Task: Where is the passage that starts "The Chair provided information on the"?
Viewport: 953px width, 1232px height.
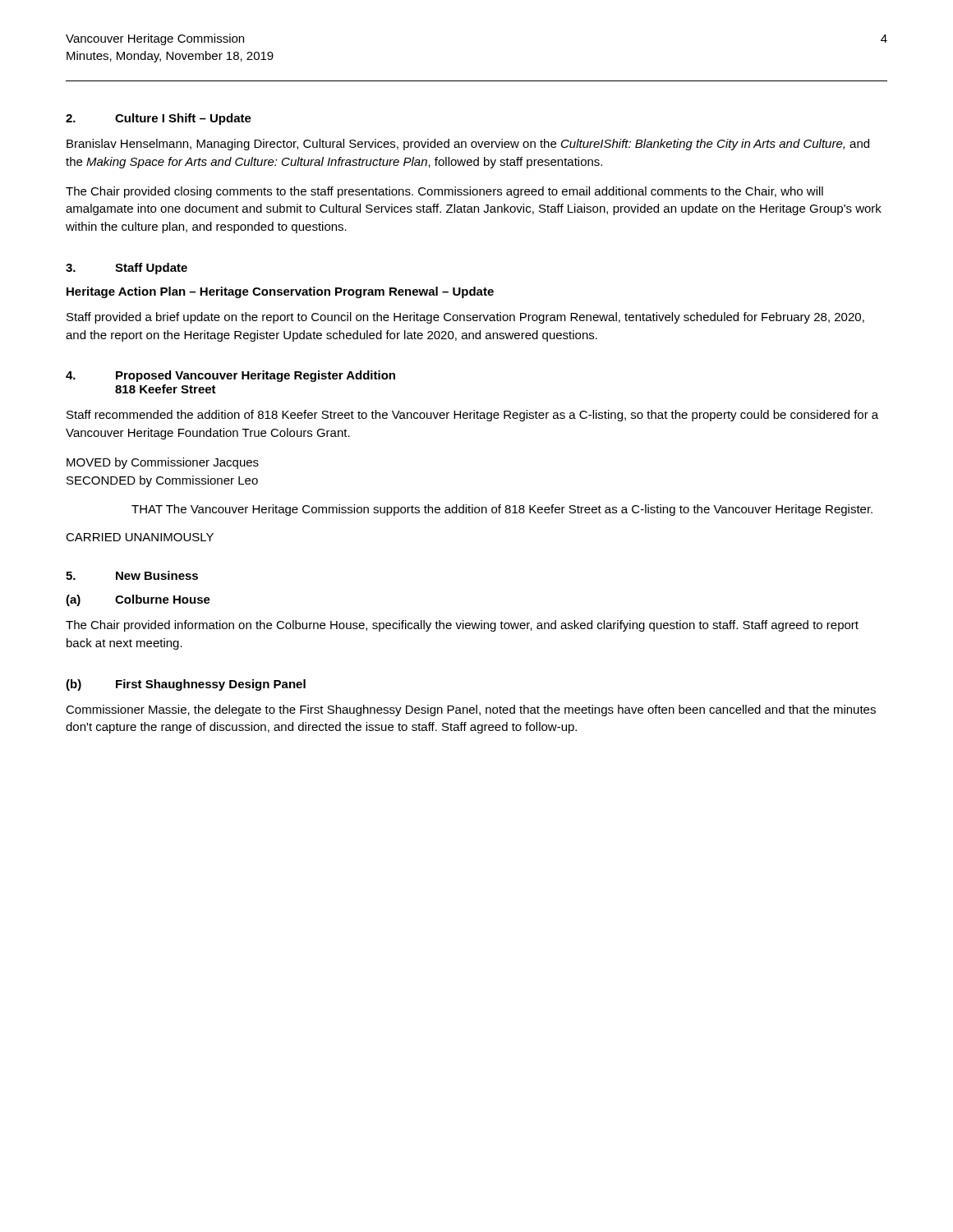Action: coord(462,634)
